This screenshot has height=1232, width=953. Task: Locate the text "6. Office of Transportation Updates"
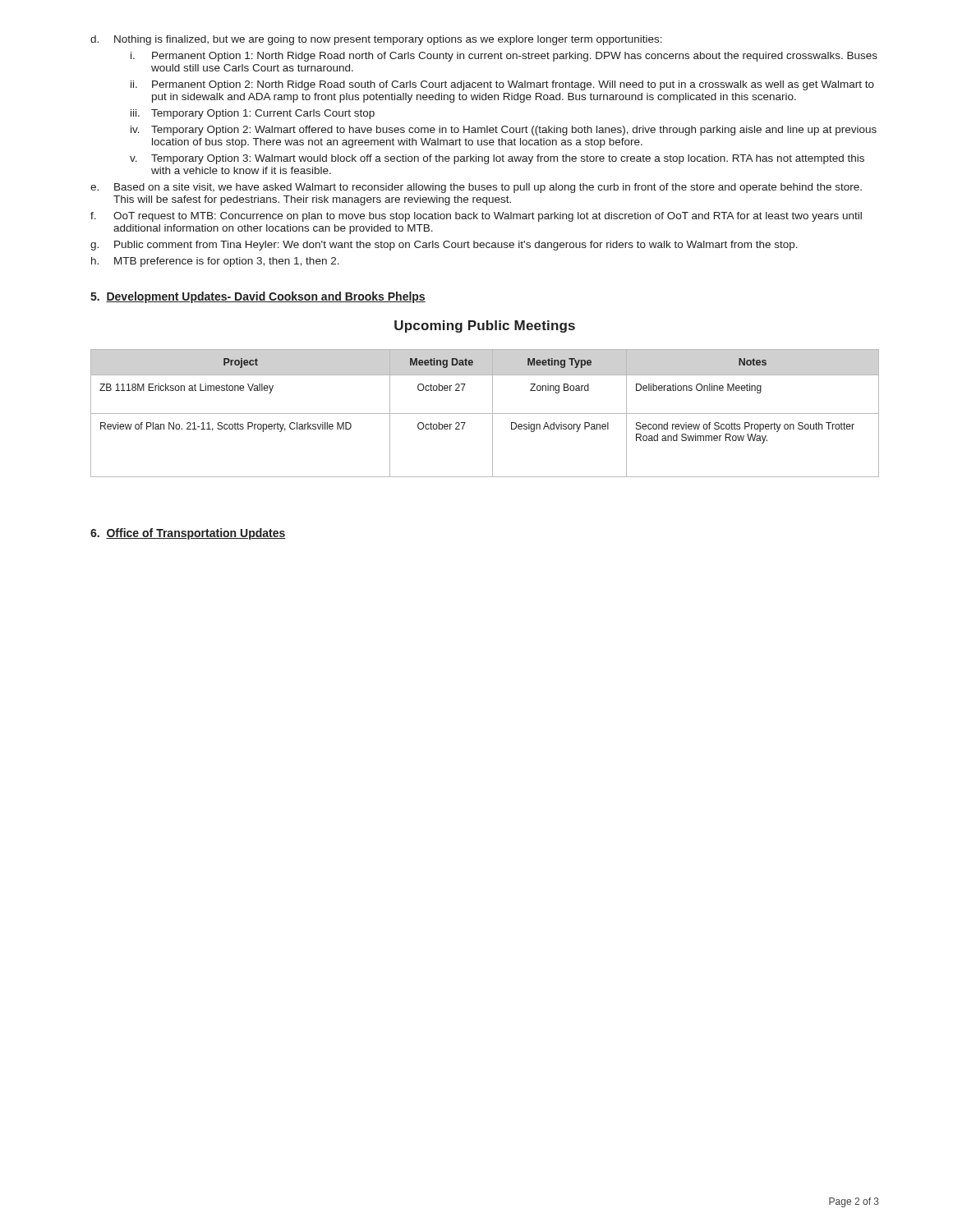pos(188,533)
